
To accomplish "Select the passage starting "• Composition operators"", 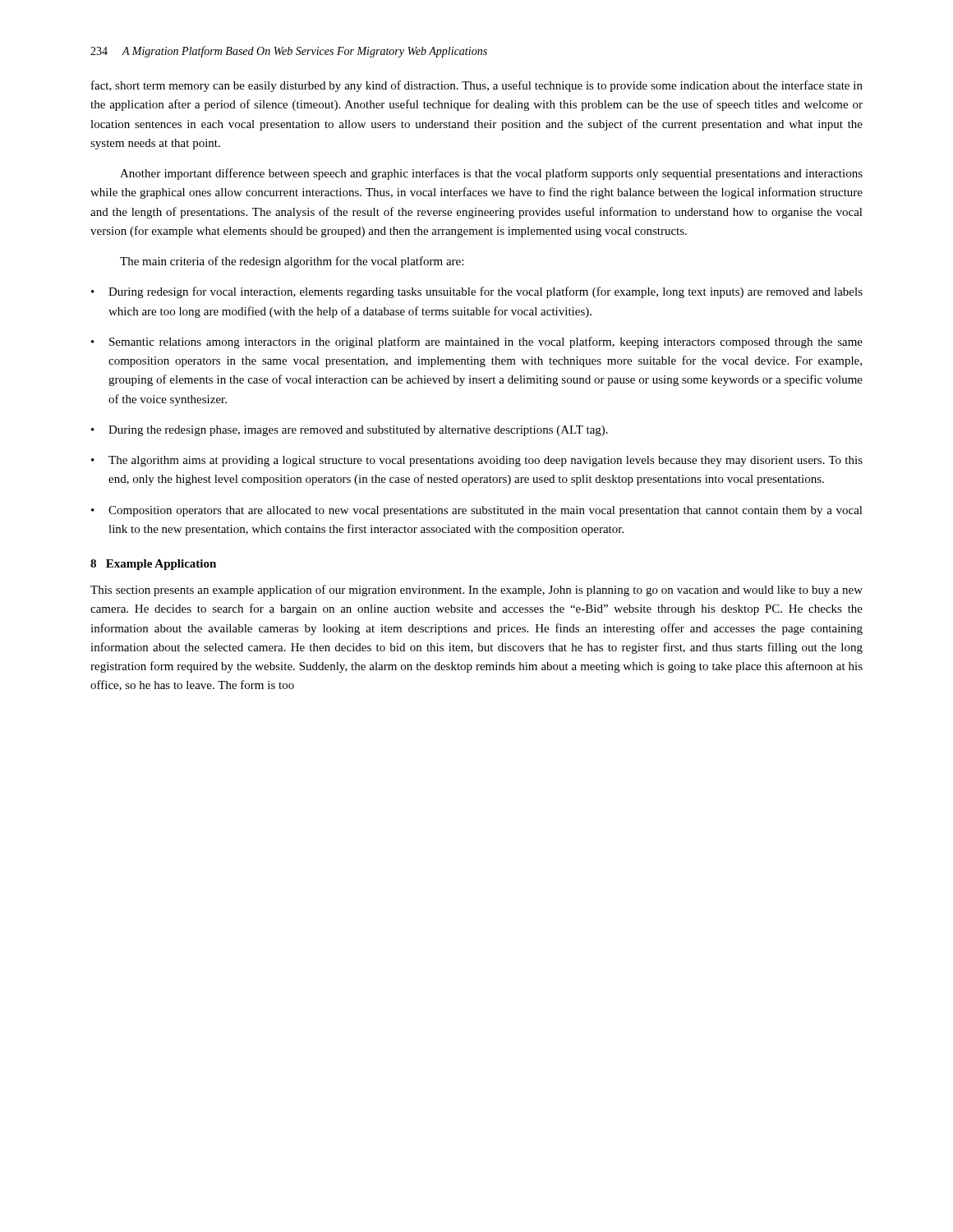I will pos(476,520).
